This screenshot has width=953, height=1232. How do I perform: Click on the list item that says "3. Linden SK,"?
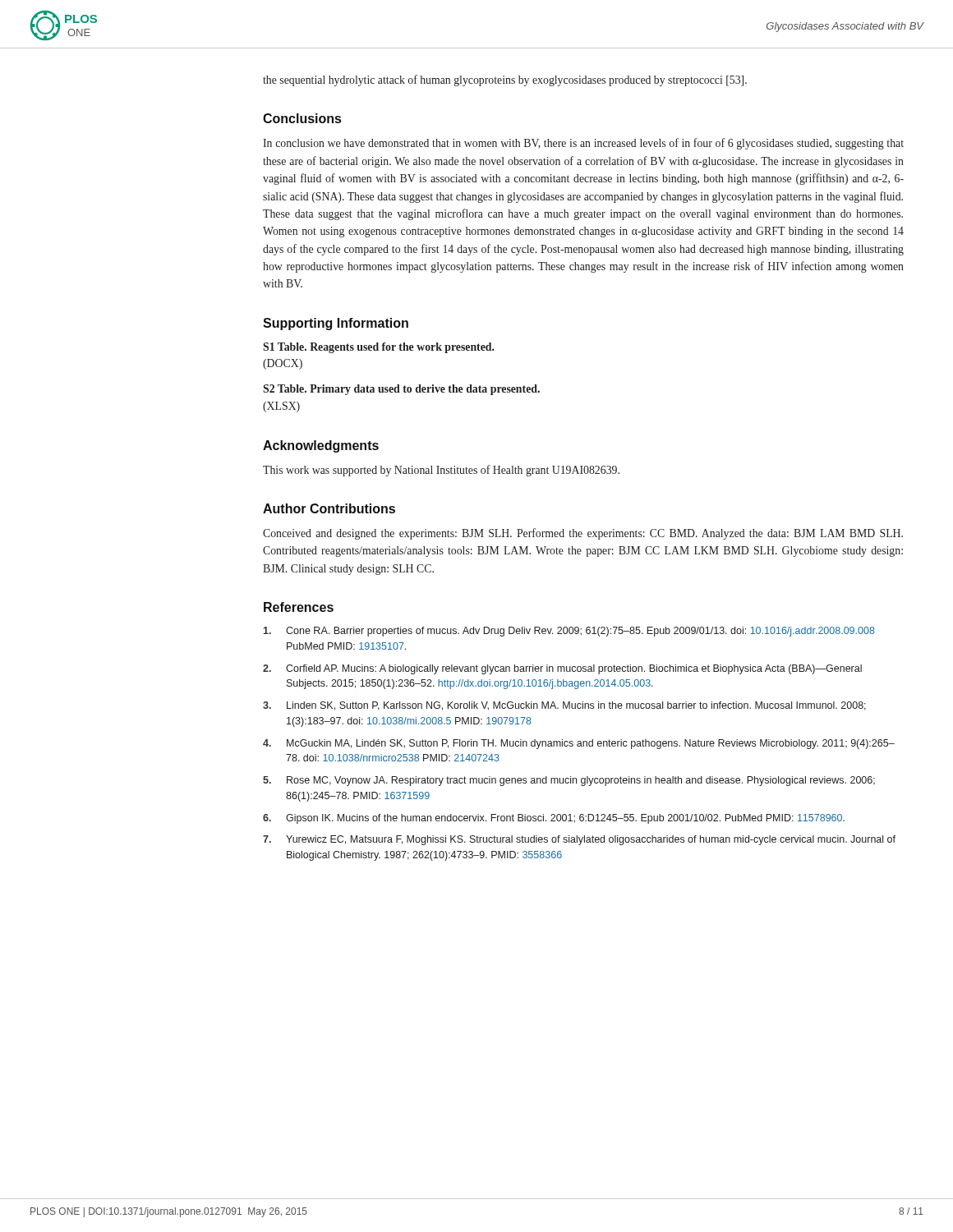[583, 714]
